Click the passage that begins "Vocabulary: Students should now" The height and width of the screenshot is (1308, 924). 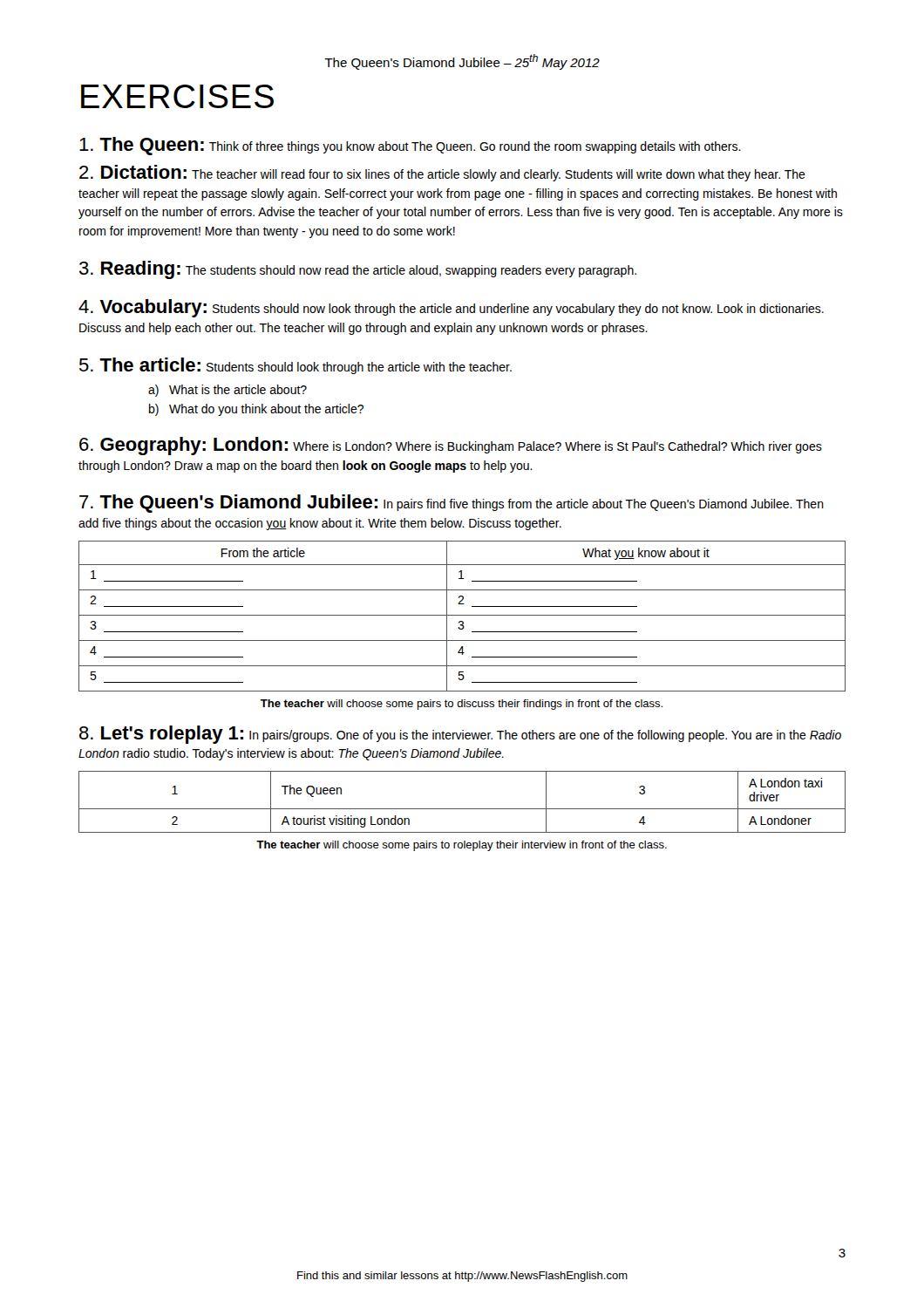pyautogui.click(x=451, y=315)
